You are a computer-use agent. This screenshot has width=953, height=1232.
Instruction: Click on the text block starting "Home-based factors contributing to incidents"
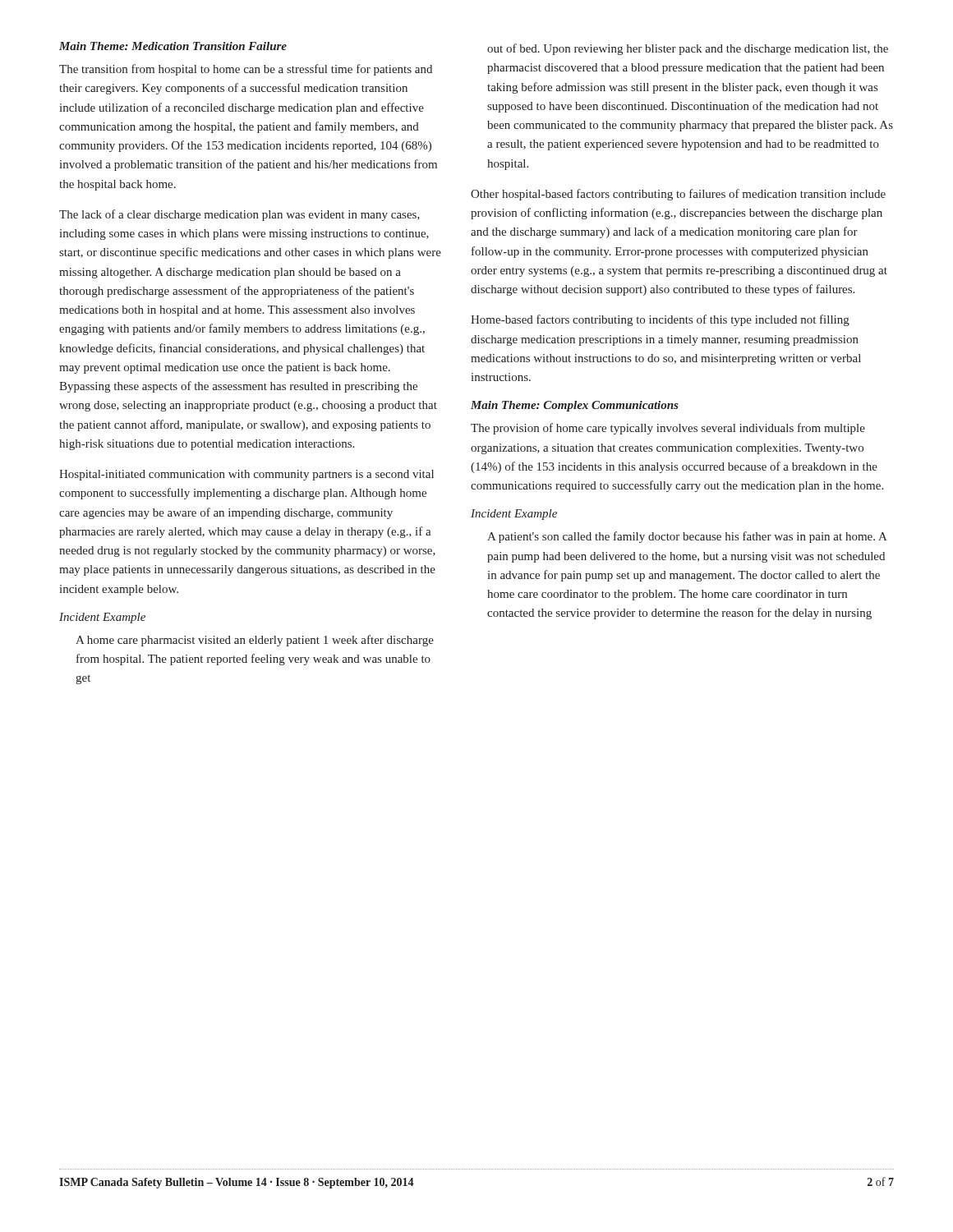click(x=666, y=348)
